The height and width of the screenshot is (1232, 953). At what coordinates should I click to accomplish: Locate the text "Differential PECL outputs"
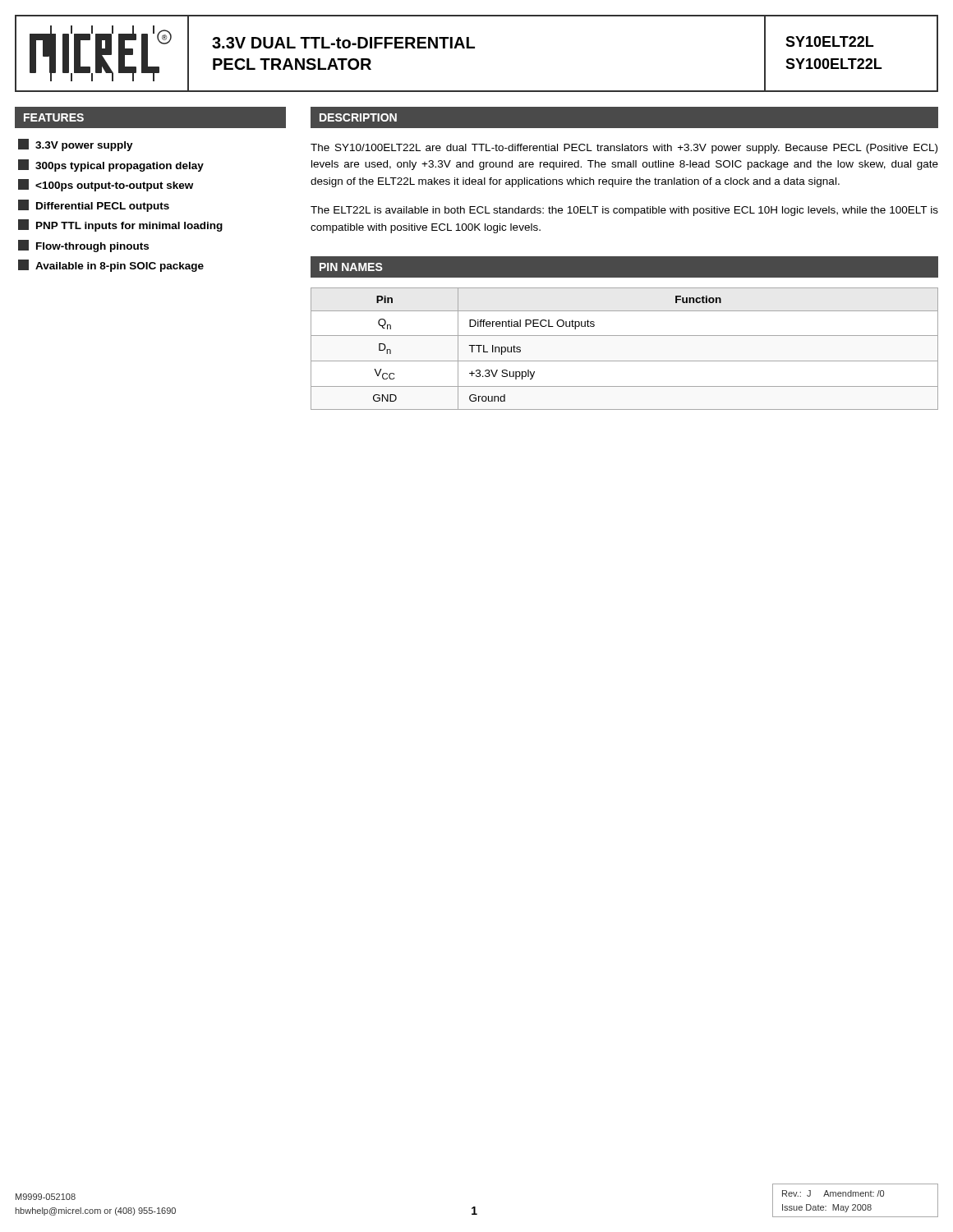(94, 206)
